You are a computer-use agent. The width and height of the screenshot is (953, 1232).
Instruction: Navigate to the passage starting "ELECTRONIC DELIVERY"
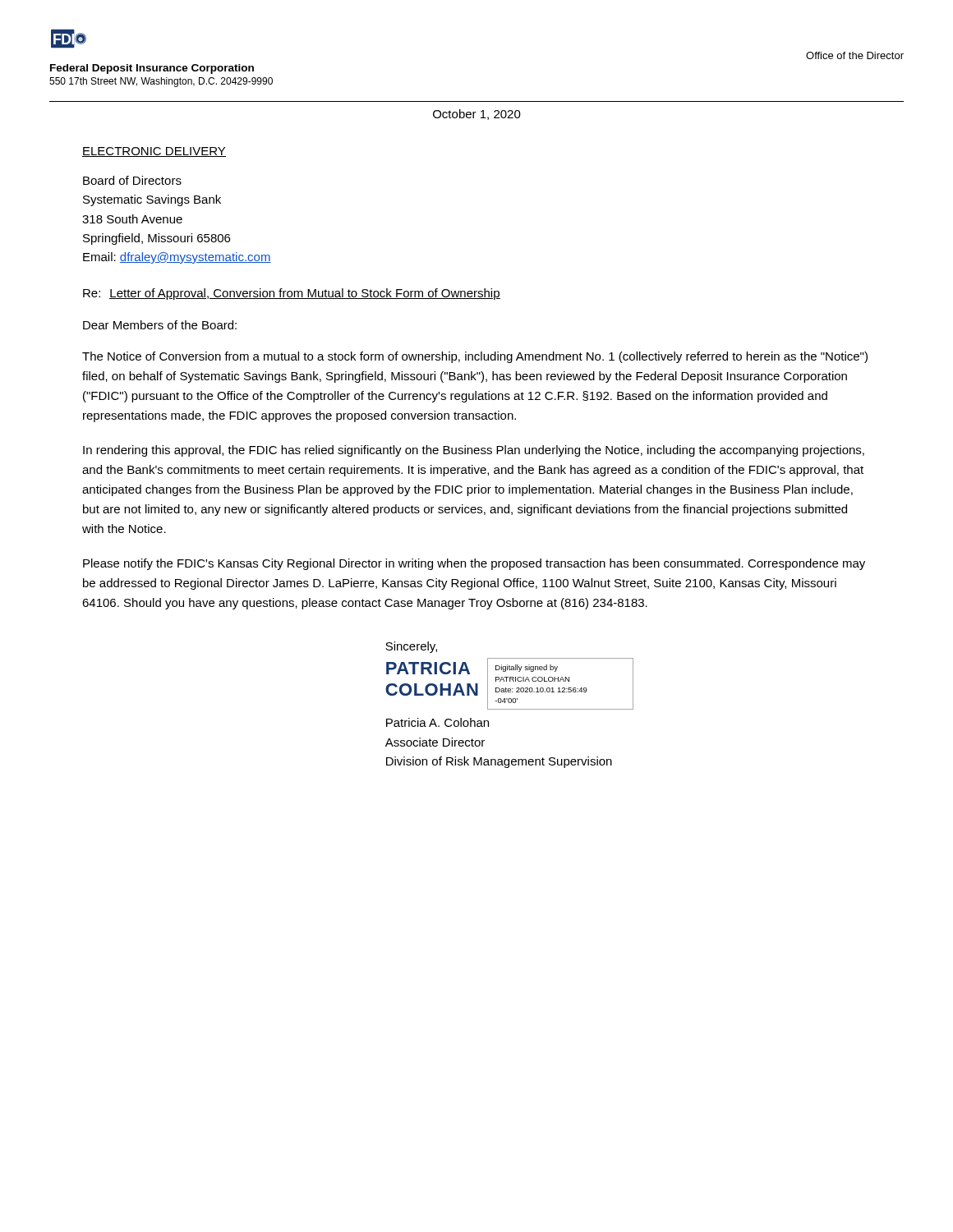154,151
